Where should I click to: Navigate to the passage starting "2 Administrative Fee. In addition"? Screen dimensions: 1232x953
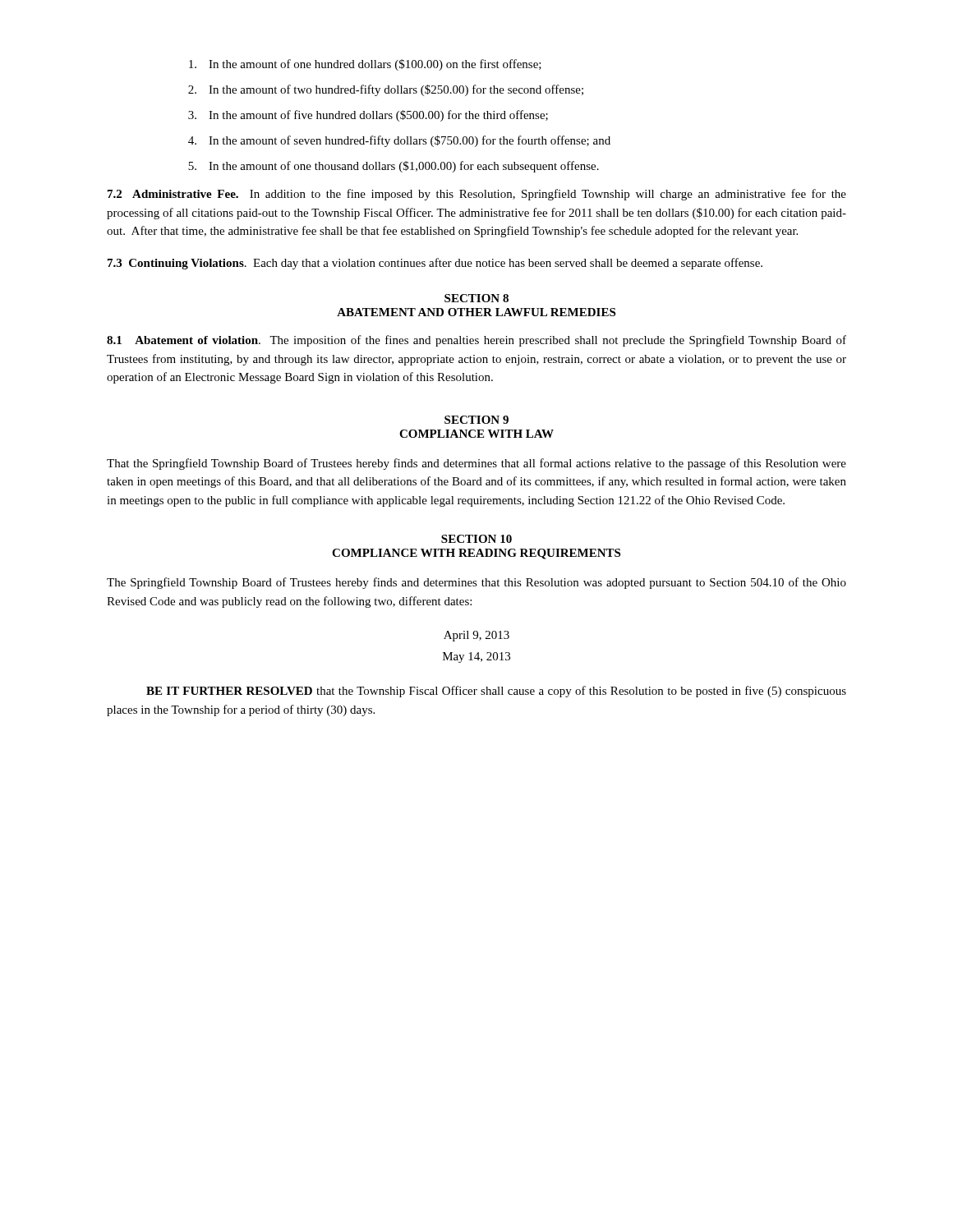pos(476,212)
